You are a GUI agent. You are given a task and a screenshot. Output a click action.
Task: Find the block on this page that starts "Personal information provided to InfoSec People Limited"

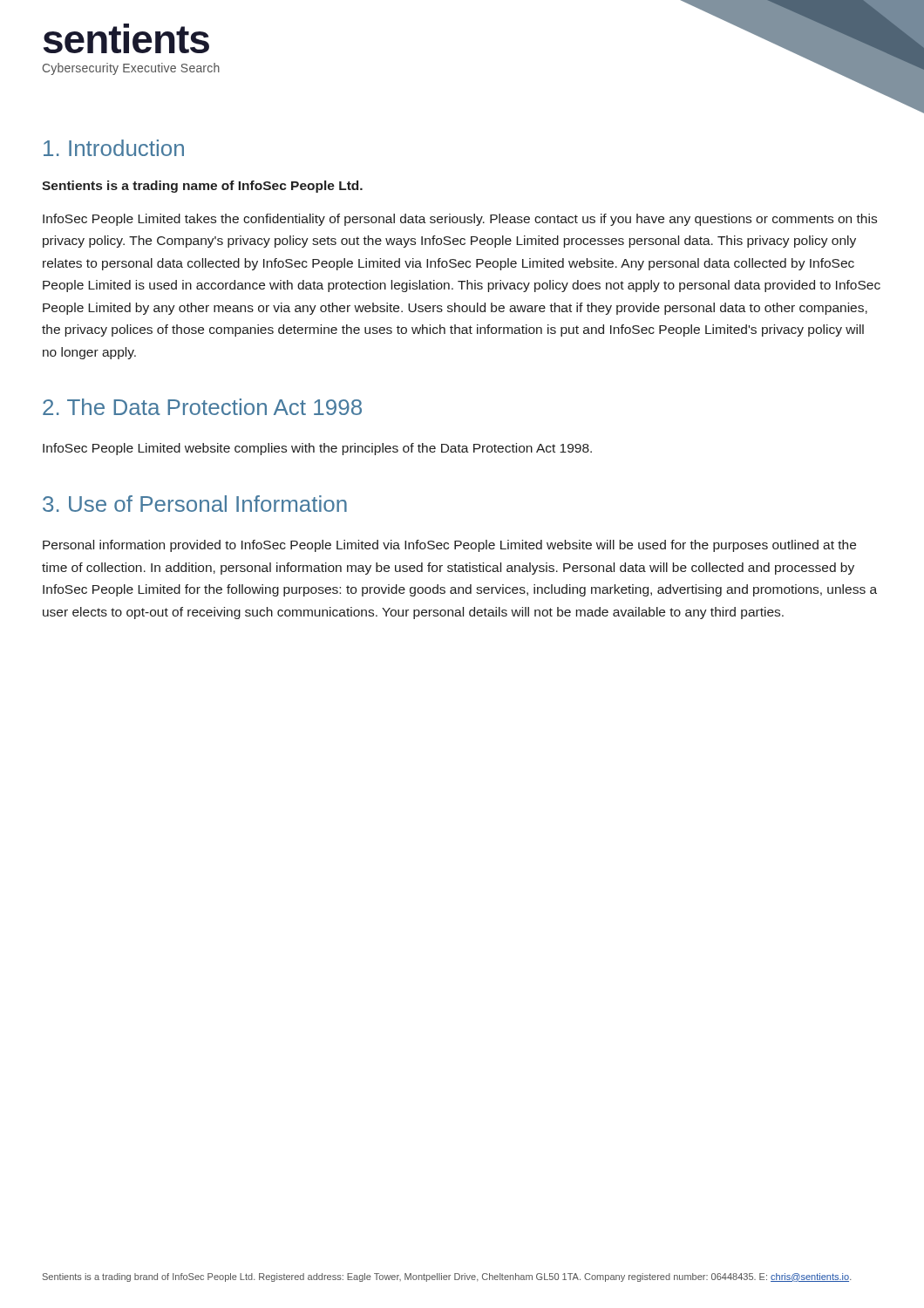[x=462, y=578]
